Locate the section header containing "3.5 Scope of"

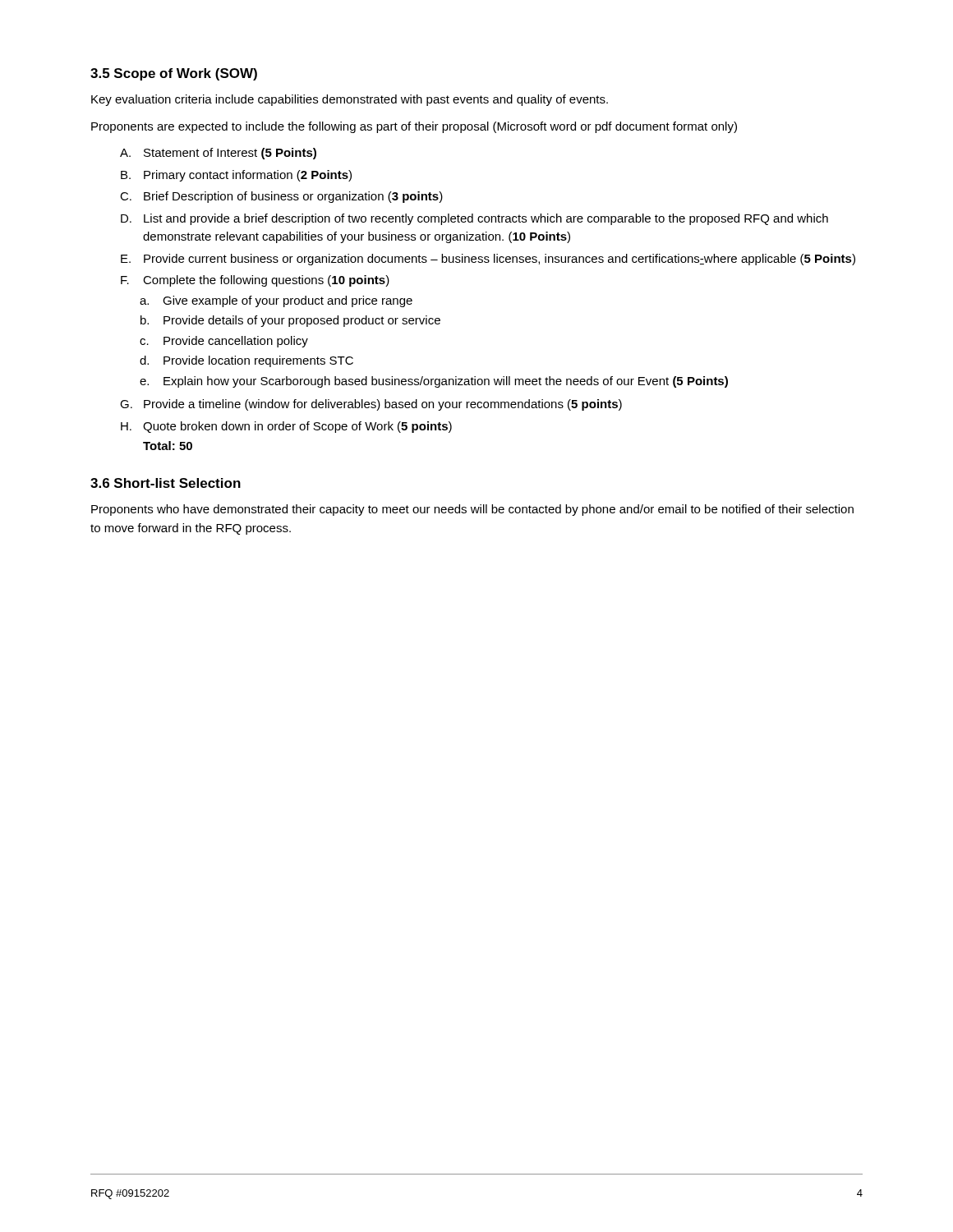174,73
